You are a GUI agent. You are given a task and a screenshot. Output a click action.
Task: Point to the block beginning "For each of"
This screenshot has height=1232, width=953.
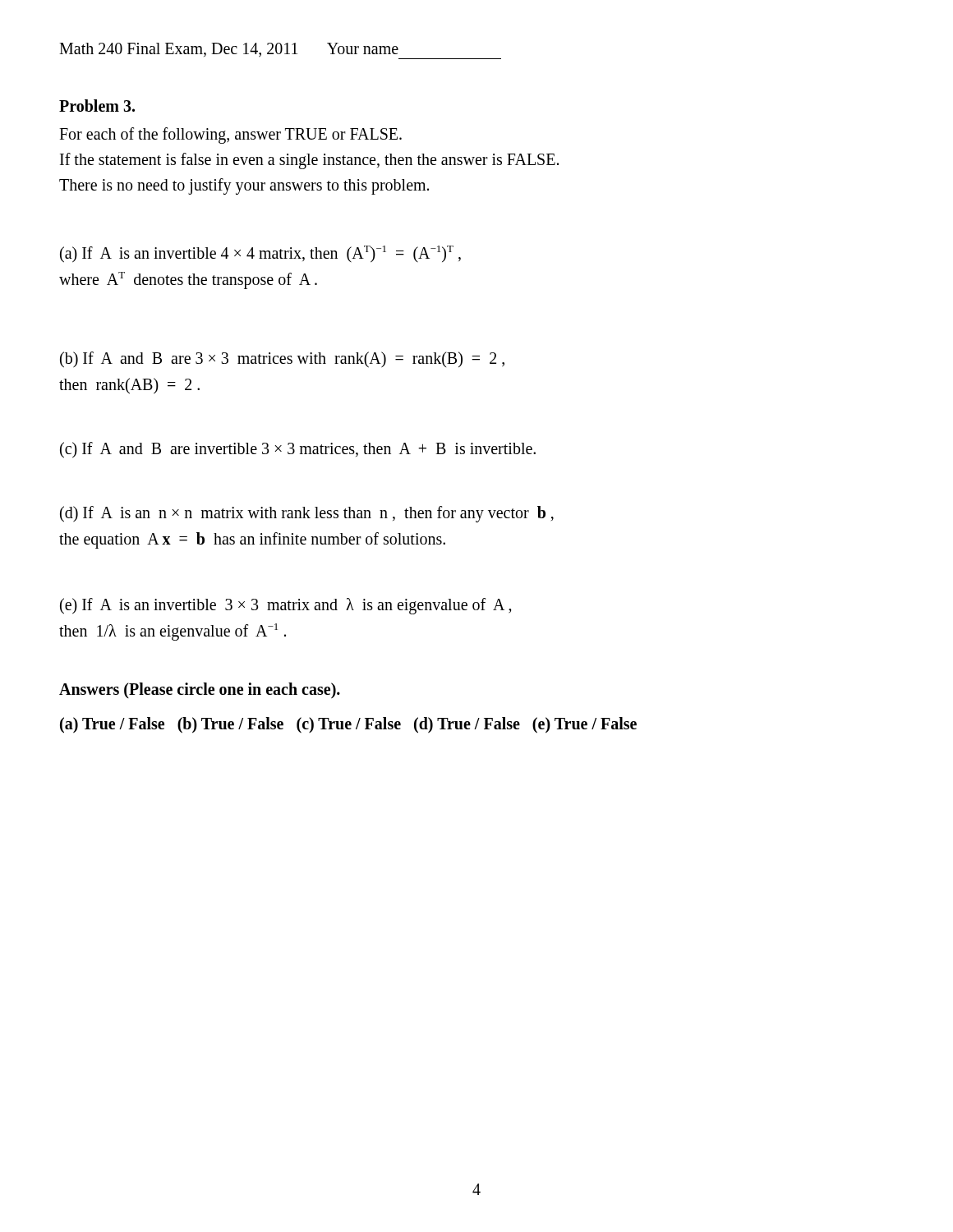(x=310, y=159)
